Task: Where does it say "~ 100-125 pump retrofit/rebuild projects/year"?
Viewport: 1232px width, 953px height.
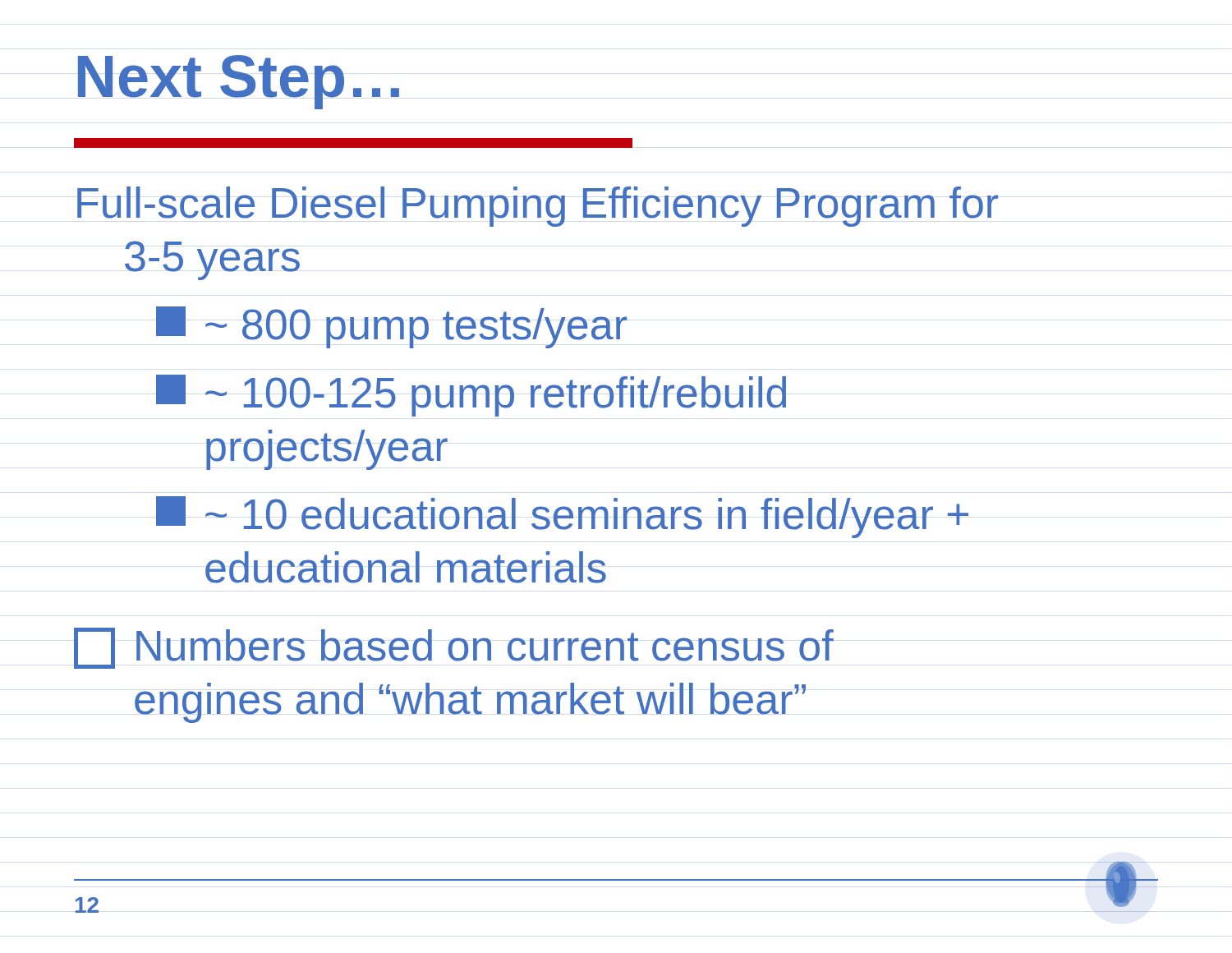Action: [473, 420]
